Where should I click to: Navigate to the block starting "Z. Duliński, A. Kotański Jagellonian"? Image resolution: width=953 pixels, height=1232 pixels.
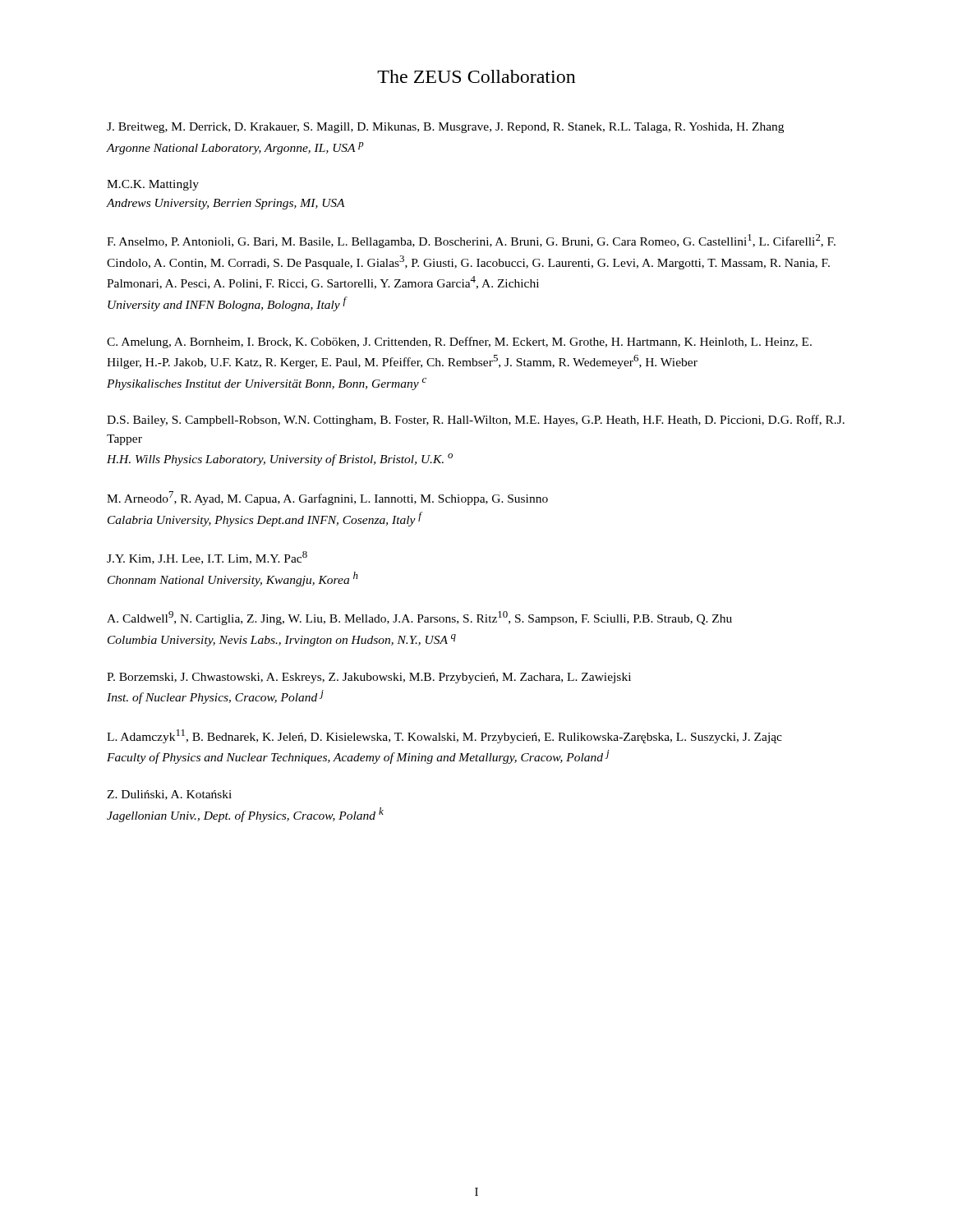(x=169, y=795)
